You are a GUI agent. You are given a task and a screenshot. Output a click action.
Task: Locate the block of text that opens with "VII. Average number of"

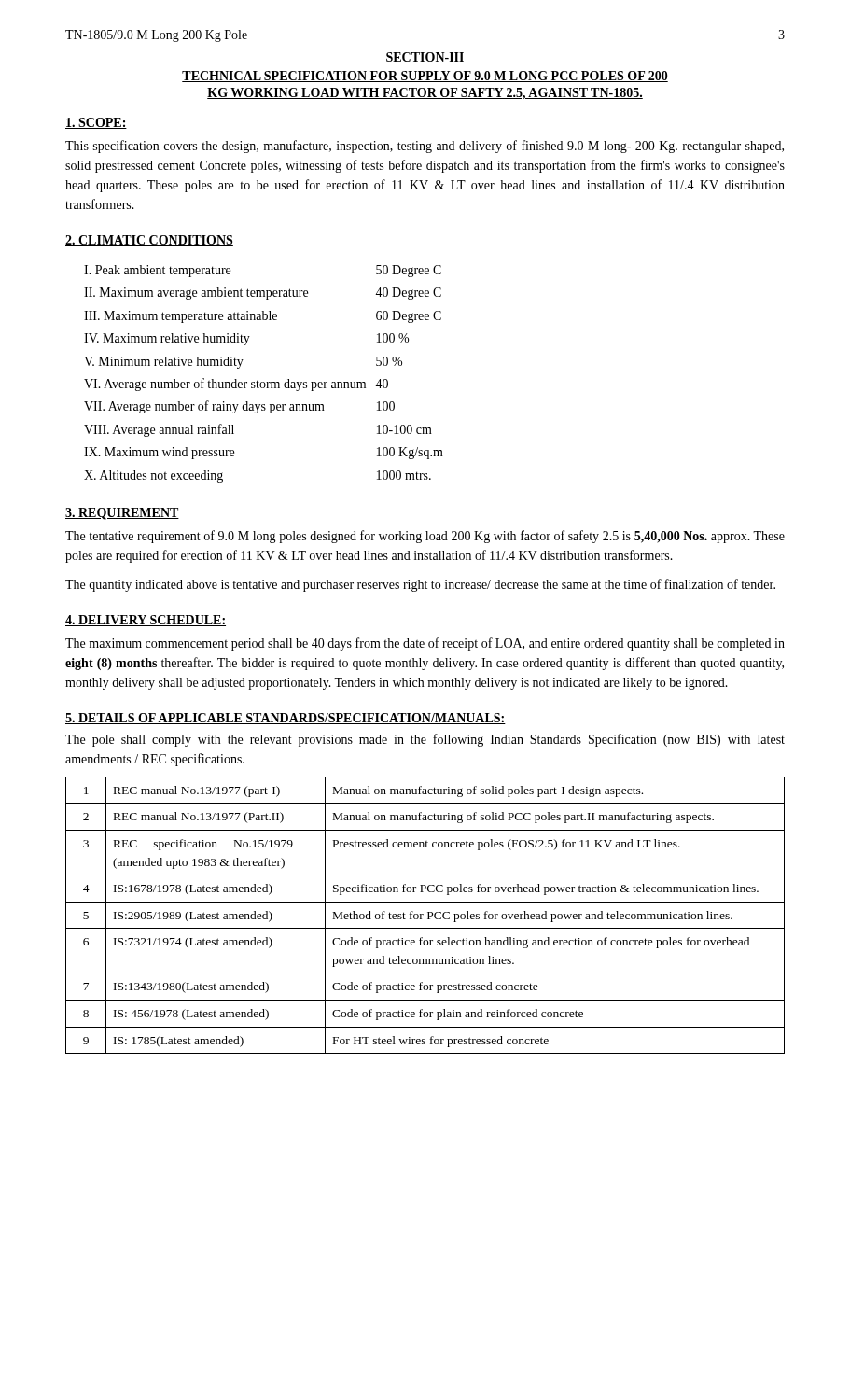(x=204, y=407)
